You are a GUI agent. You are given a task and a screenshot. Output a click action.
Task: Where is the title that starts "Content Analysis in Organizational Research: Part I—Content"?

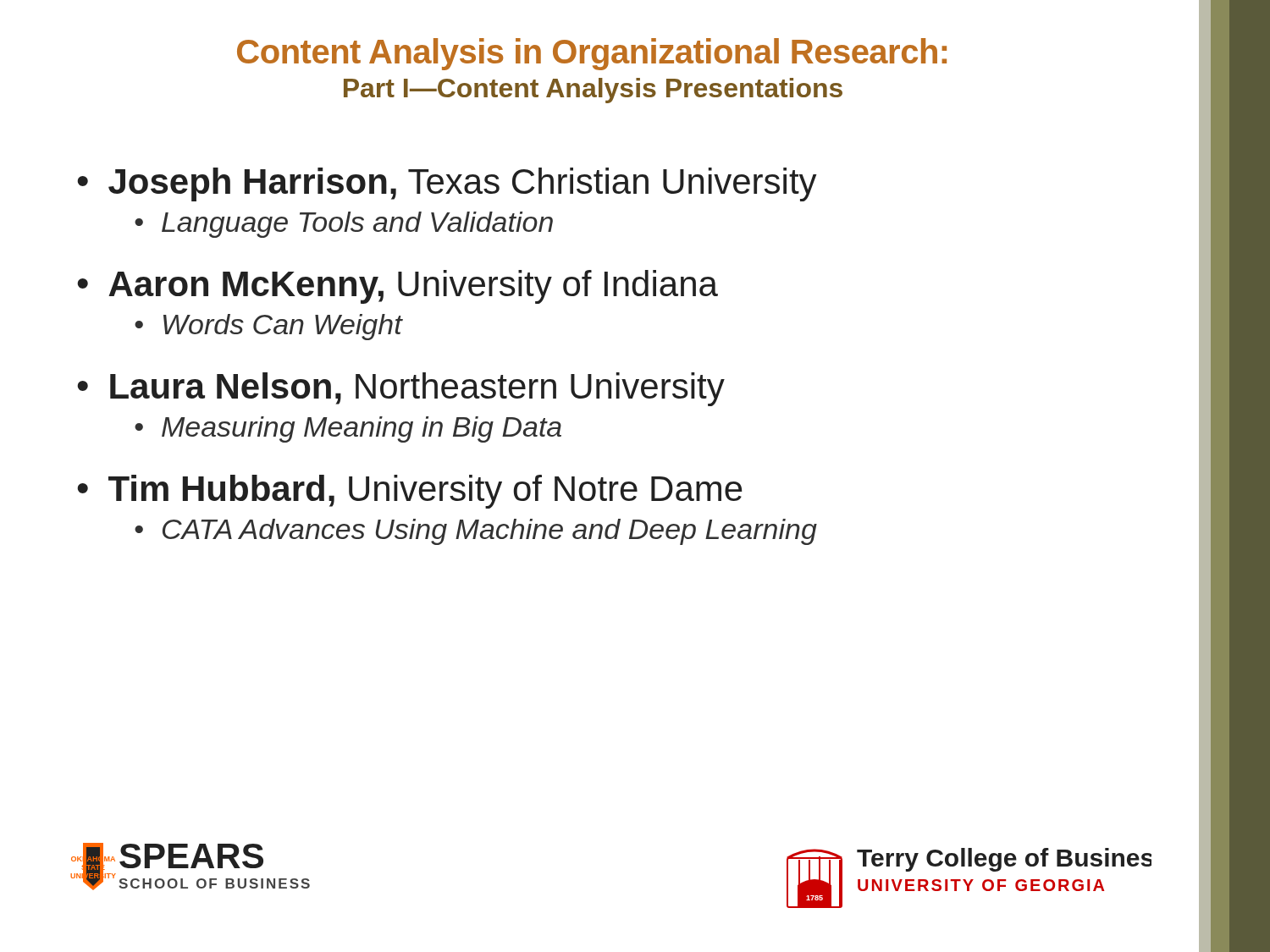pyautogui.click(x=593, y=68)
